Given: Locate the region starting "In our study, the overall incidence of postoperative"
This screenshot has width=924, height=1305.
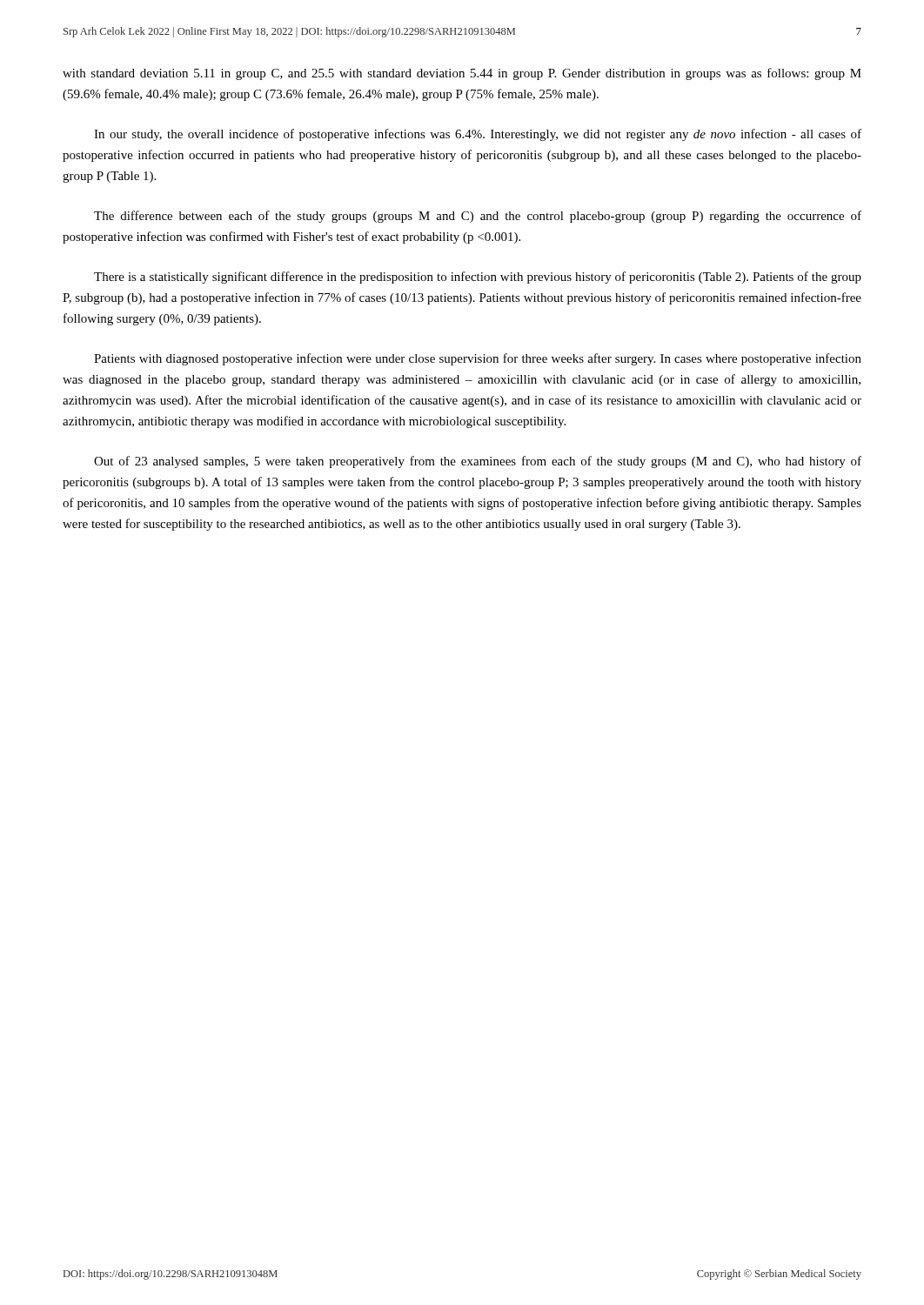Looking at the screenshot, I should [462, 155].
